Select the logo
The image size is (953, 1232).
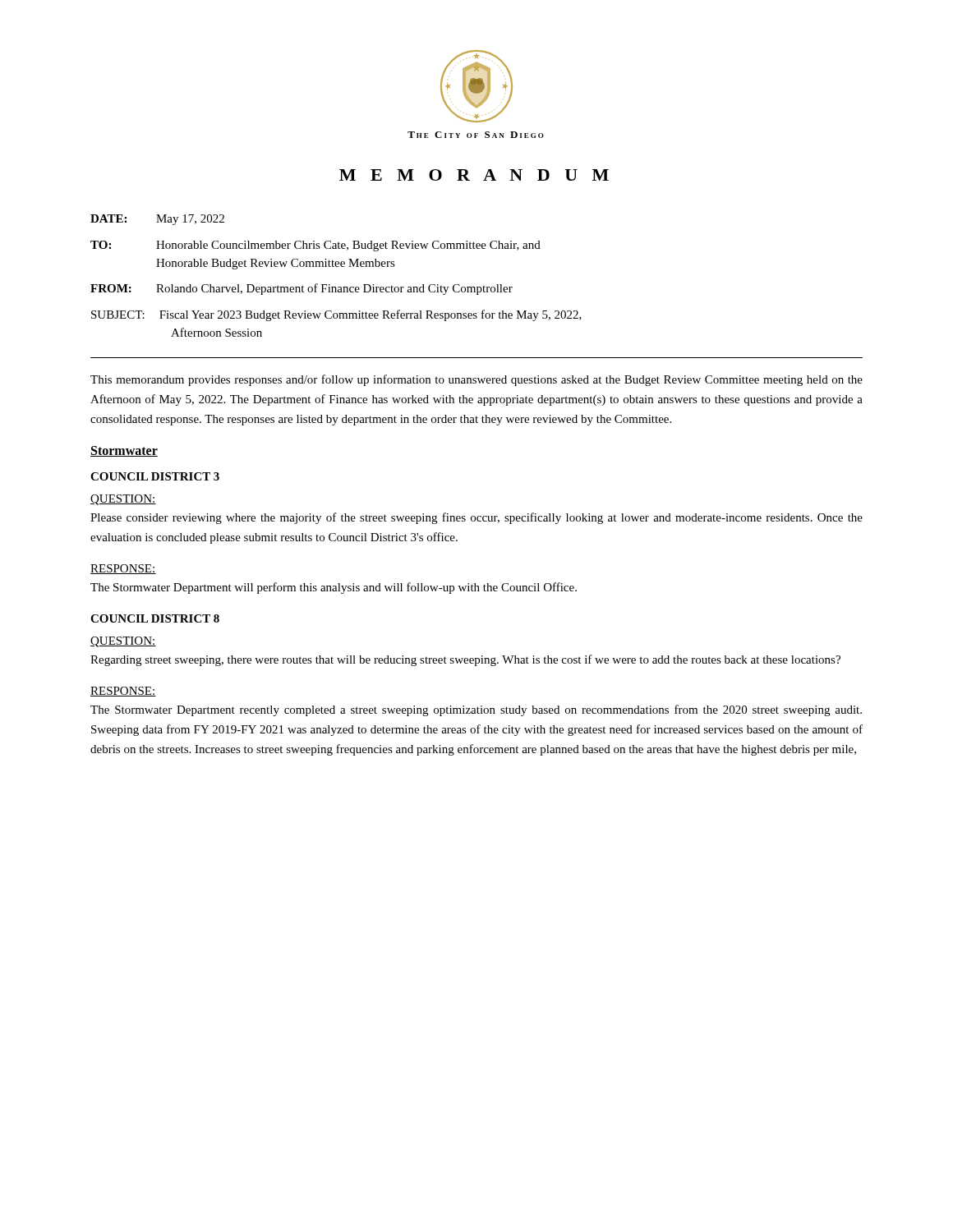[x=476, y=95]
